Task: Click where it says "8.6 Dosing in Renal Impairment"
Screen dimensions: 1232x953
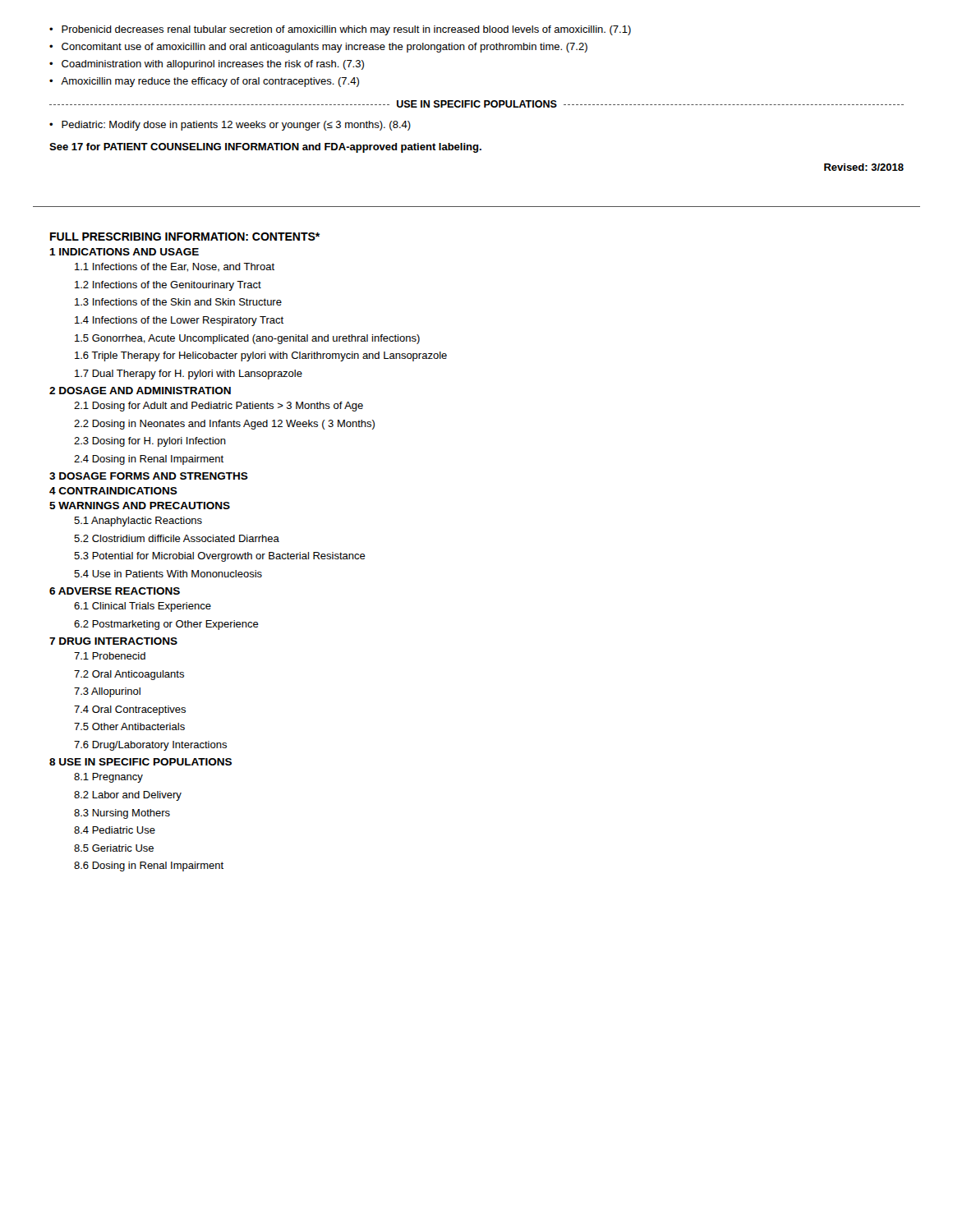Action: [x=149, y=866]
